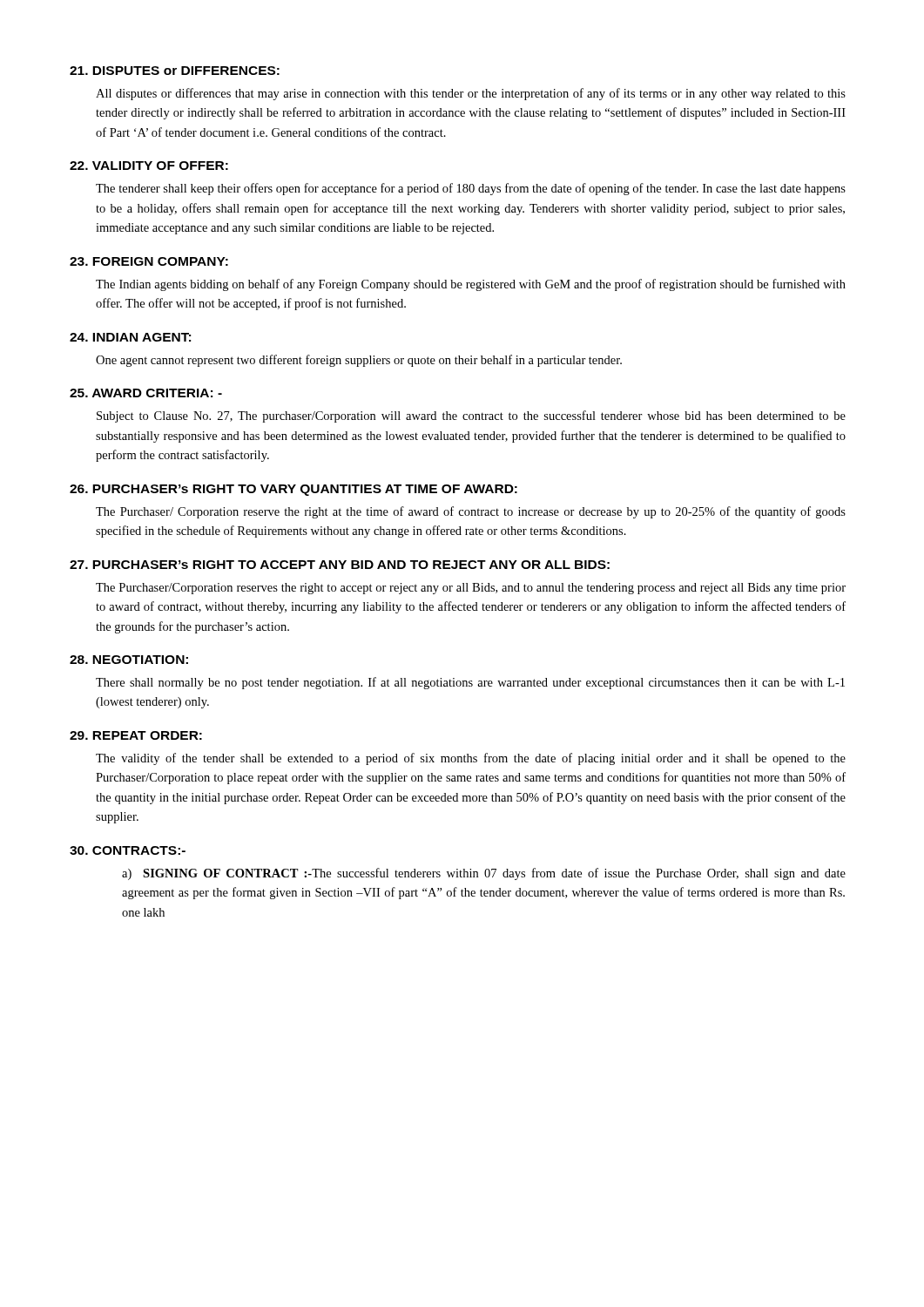Locate the region starting "27. PURCHASER’s RIGHT"
The width and height of the screenshot is (924, 1307).
(340, 564)
